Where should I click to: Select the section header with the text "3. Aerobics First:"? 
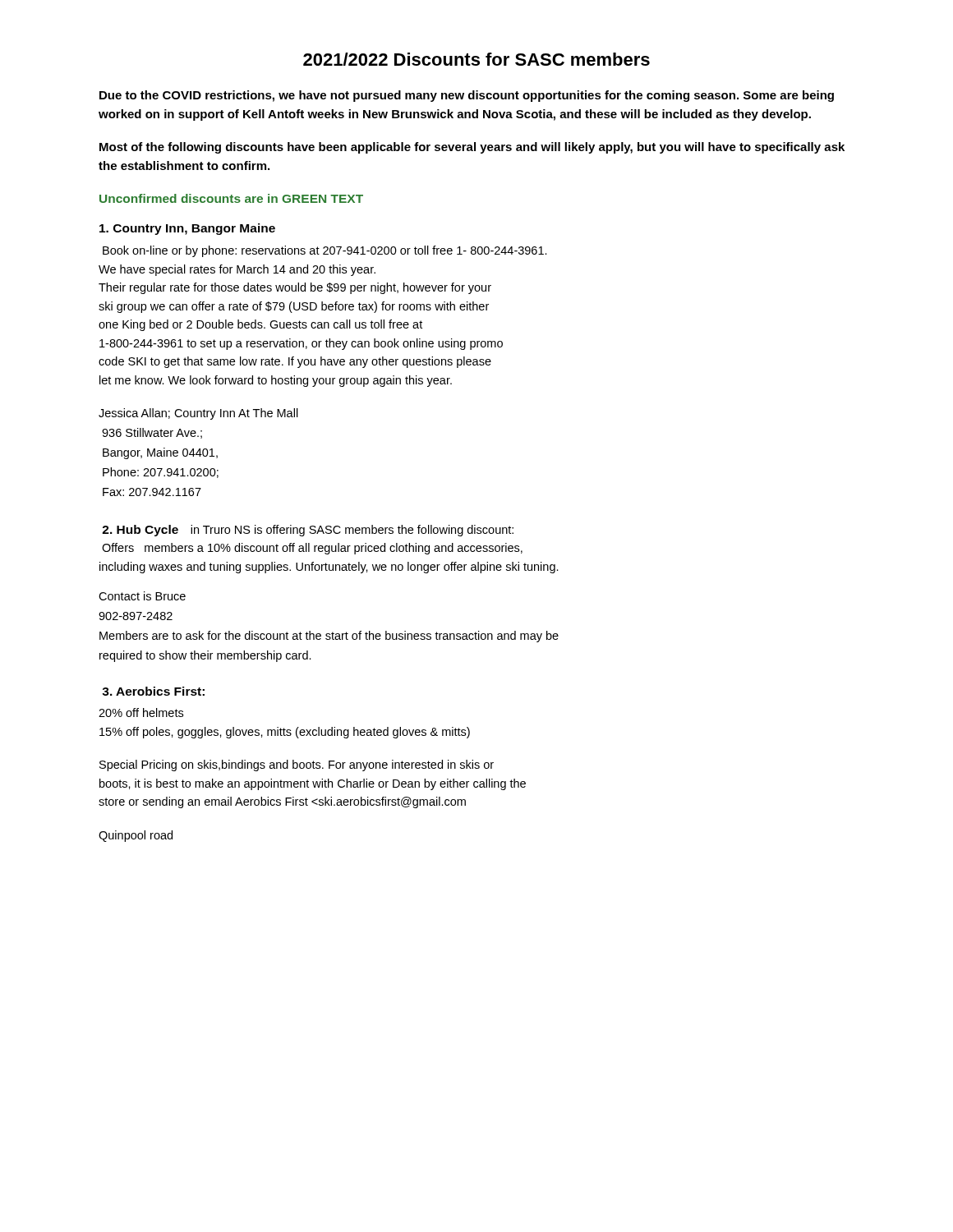[152, 691]
